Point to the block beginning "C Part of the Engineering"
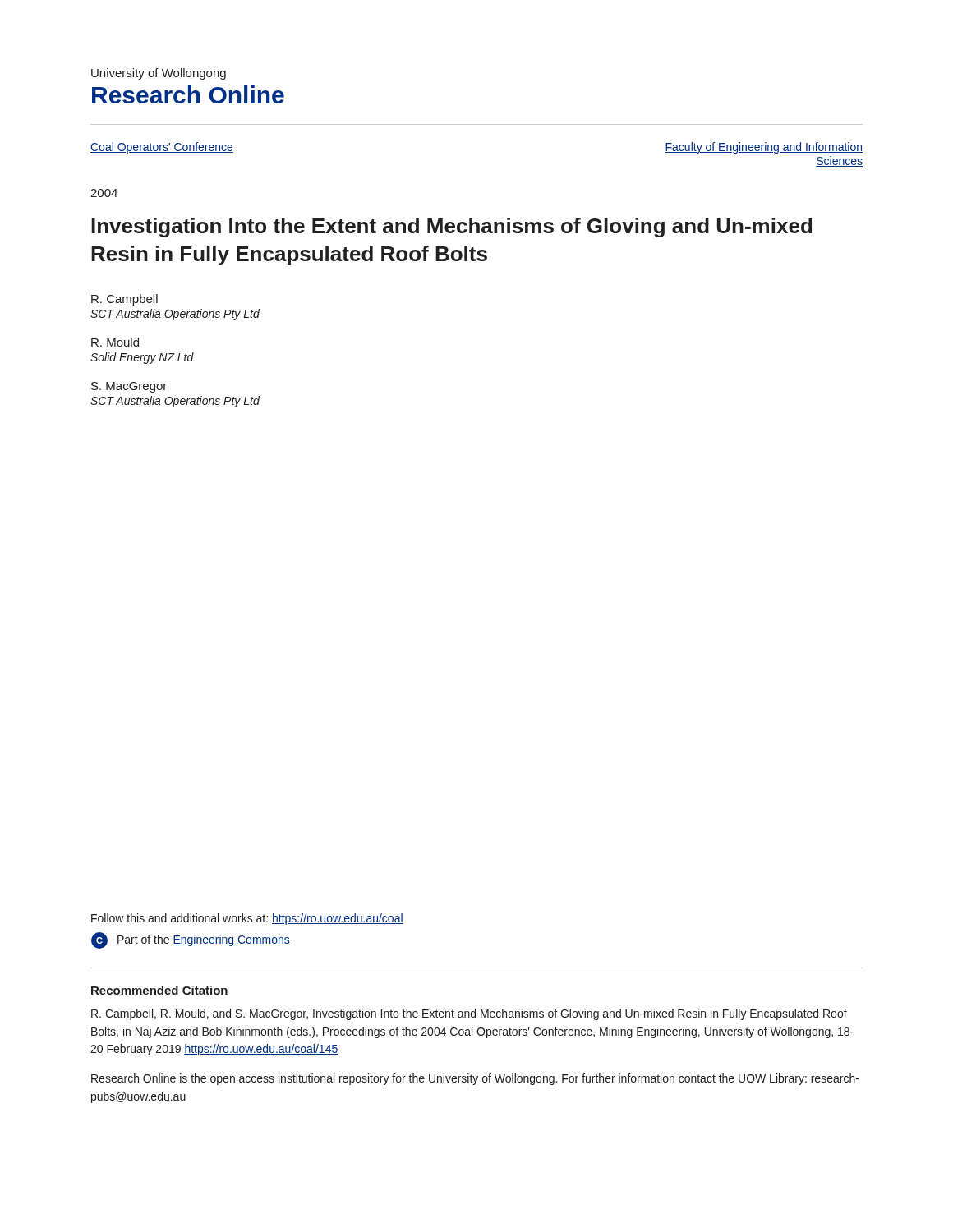The height and width of the screenshot is (1232, 953). pos(190,940)
